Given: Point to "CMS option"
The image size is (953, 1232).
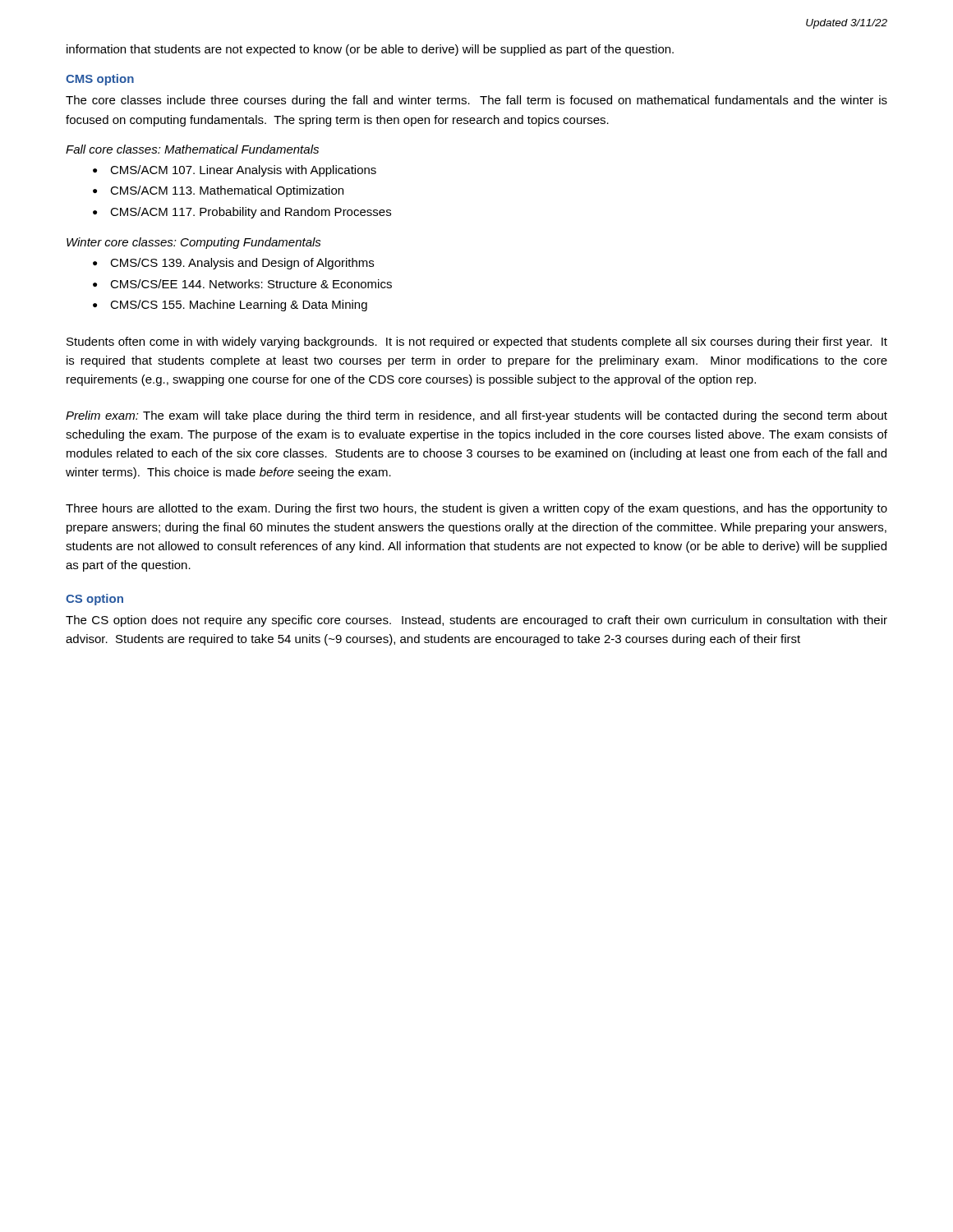Looking at the screenshot, I should click(100, 79).
